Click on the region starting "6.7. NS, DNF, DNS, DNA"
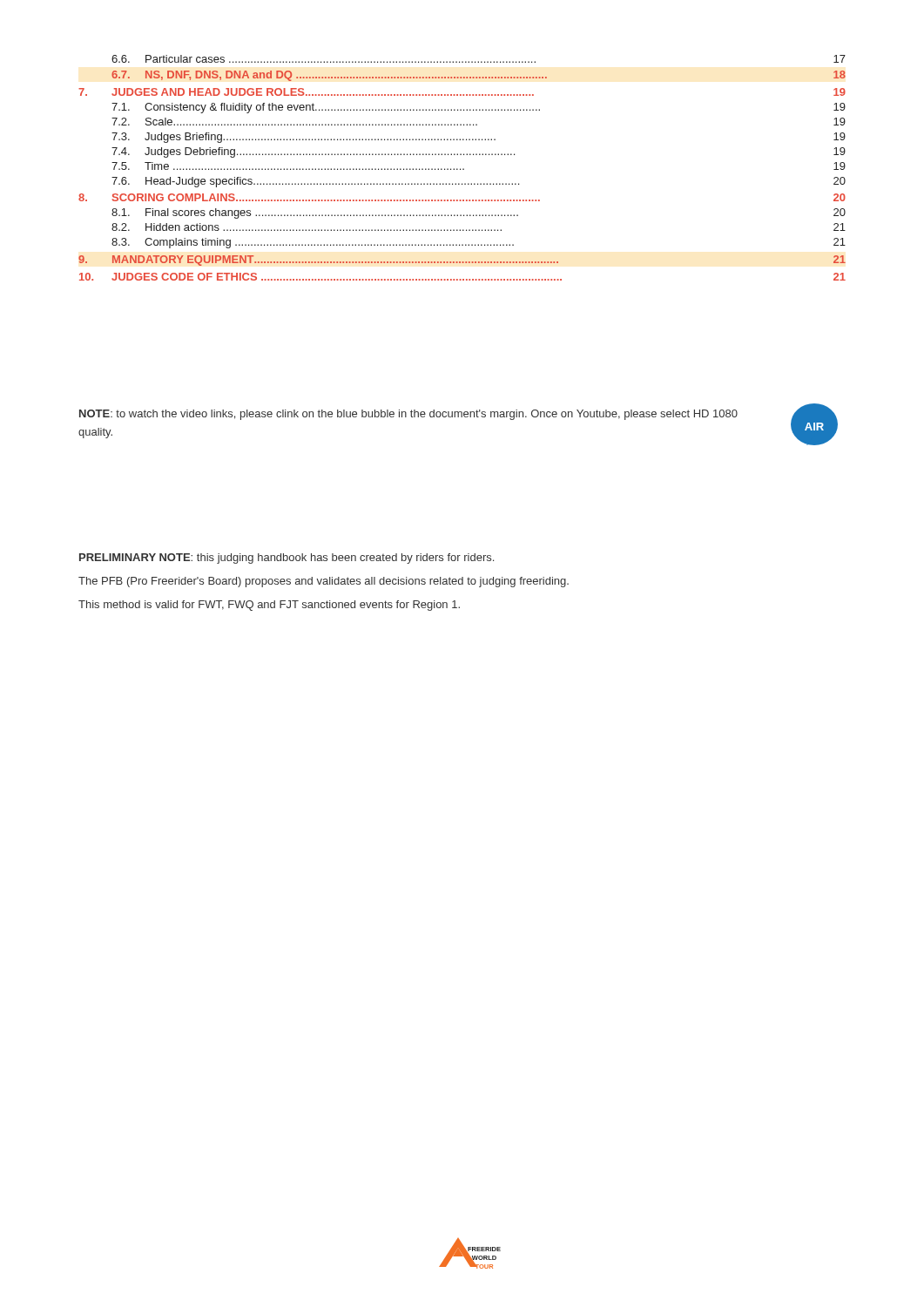The width and height of the screenshot is (924, 1307). pos(479,74)
